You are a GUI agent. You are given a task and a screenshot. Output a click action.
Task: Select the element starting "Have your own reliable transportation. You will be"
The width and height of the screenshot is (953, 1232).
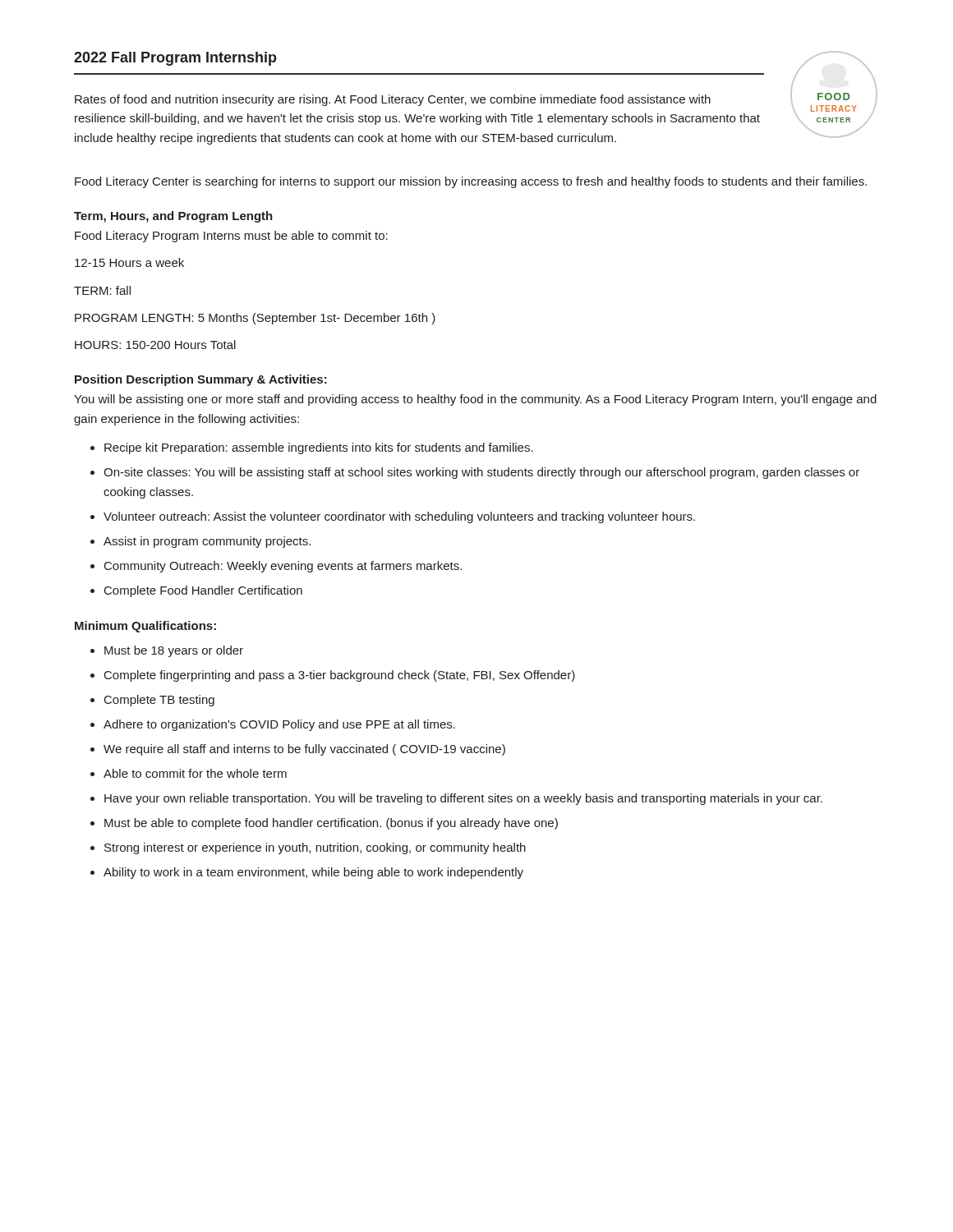463,798
